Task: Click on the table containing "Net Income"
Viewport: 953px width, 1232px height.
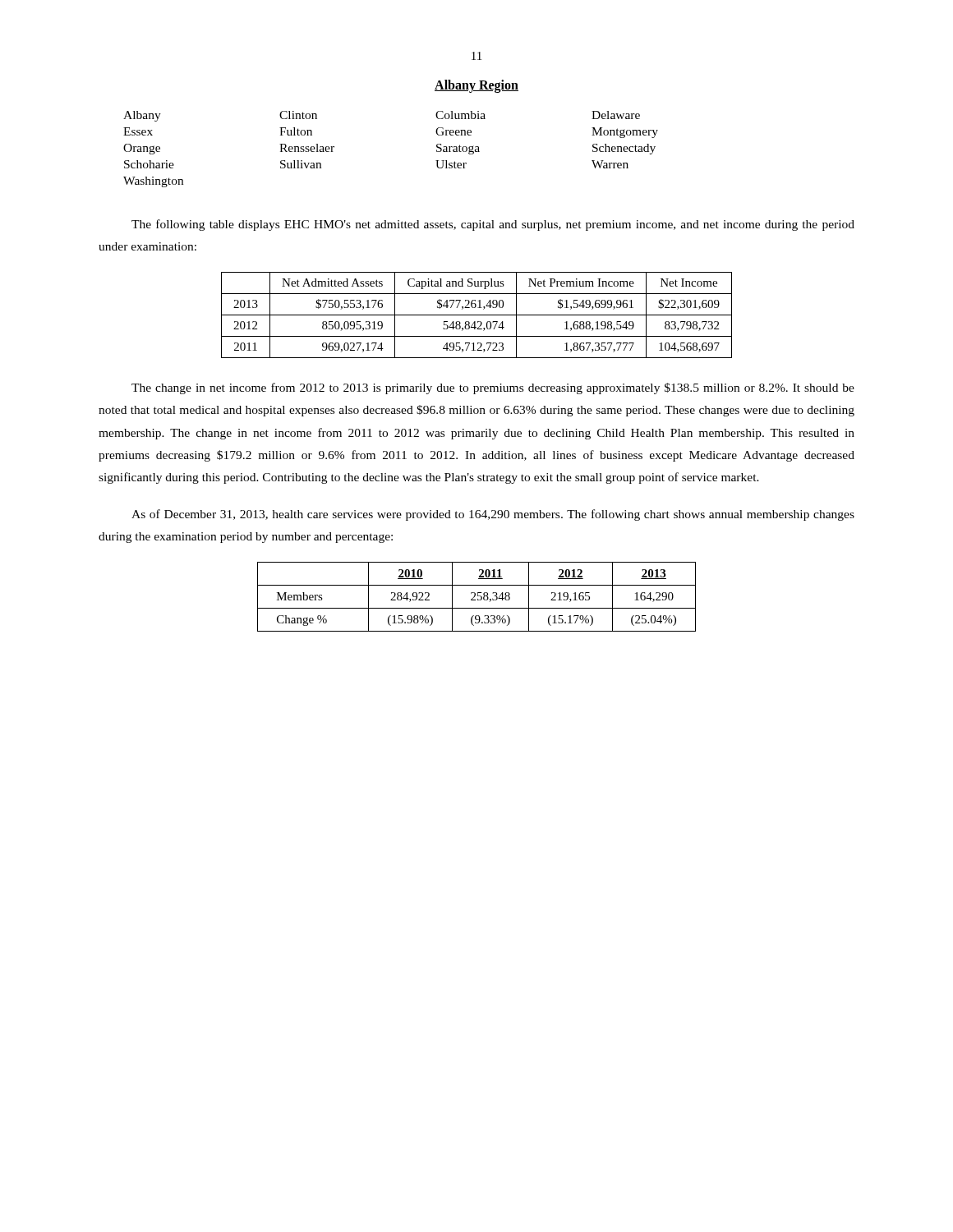Action: tap(476, 315)
